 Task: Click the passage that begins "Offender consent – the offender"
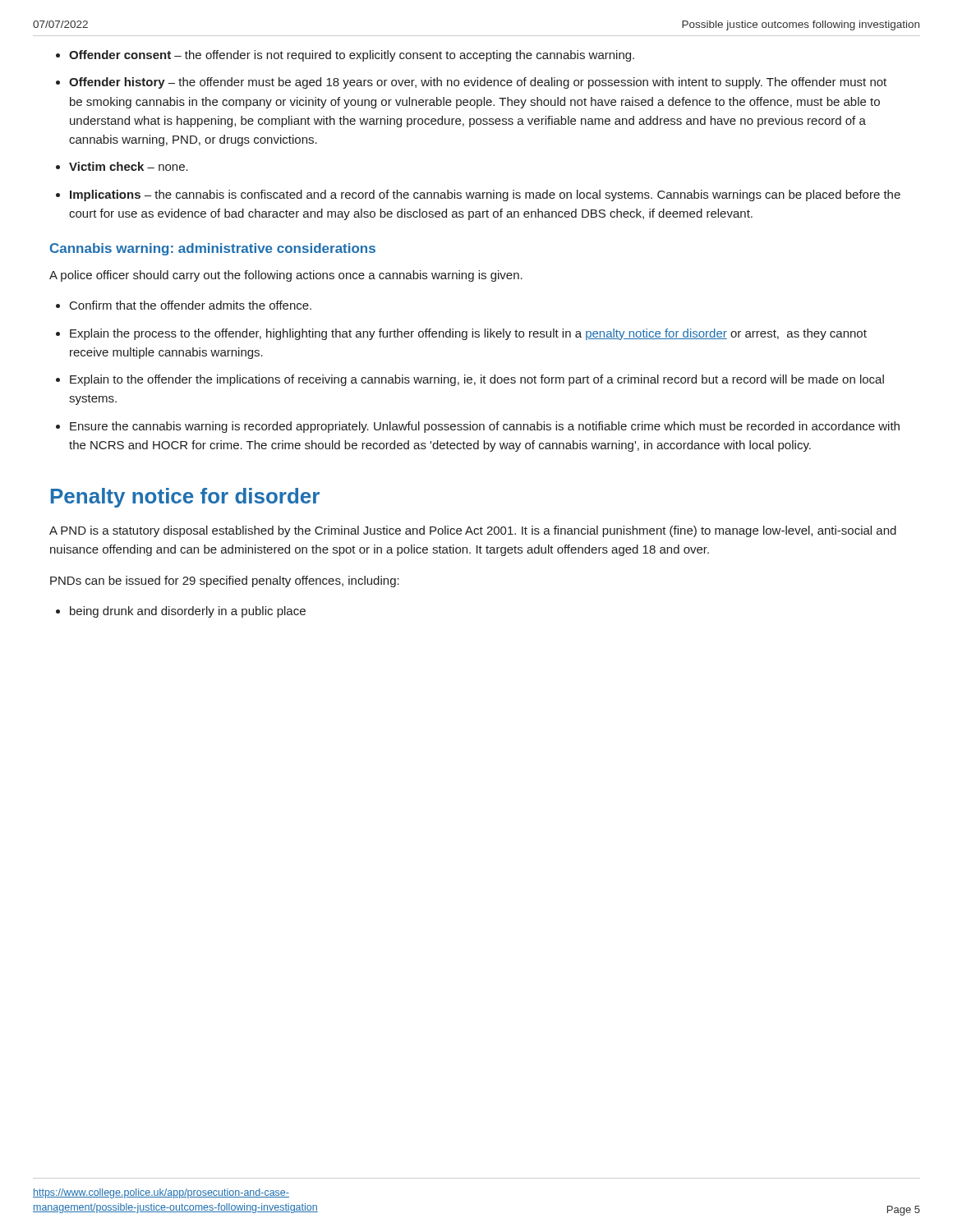point(352,55)
